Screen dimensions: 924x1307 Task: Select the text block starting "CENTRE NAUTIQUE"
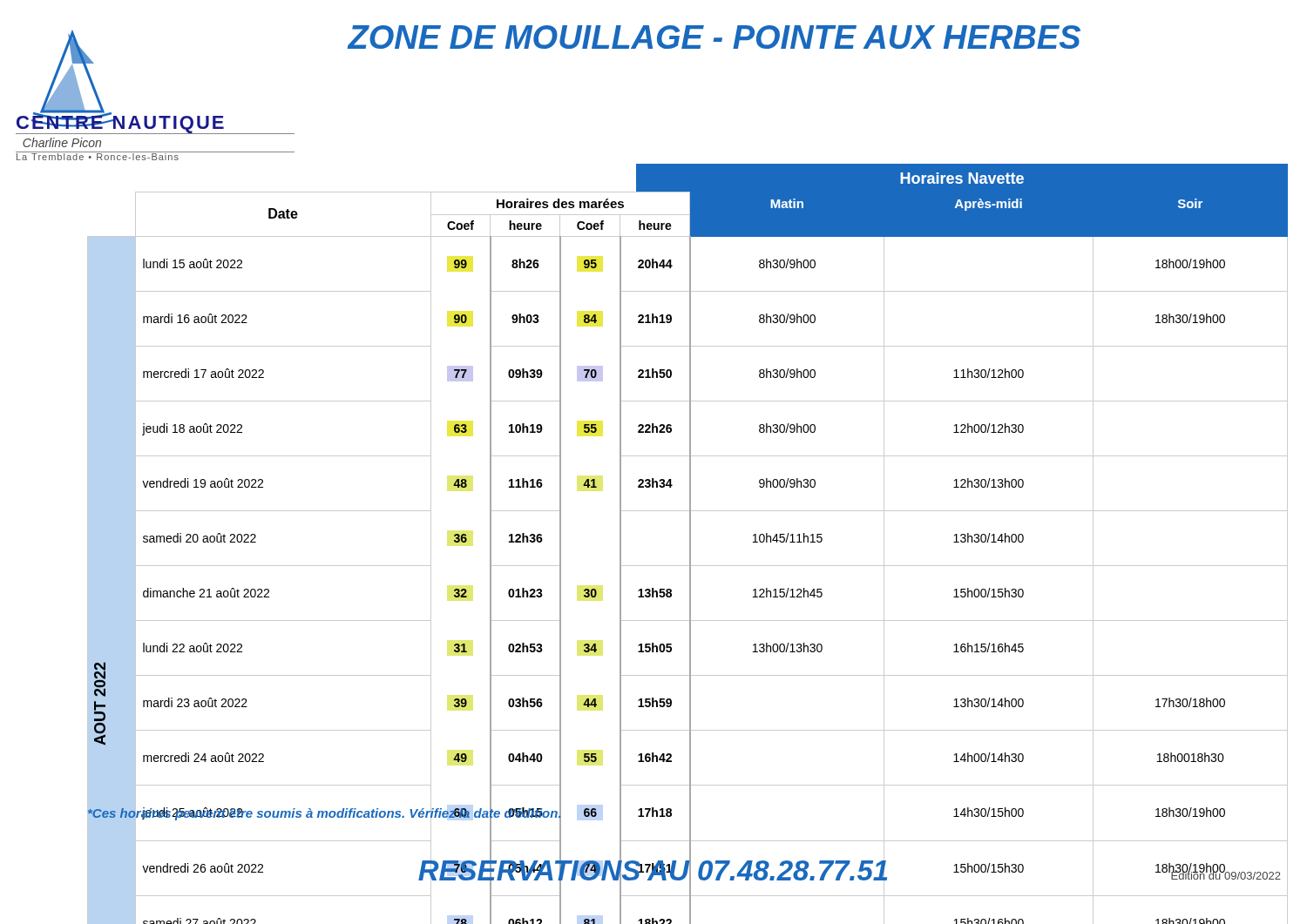[x=121, y=122]
